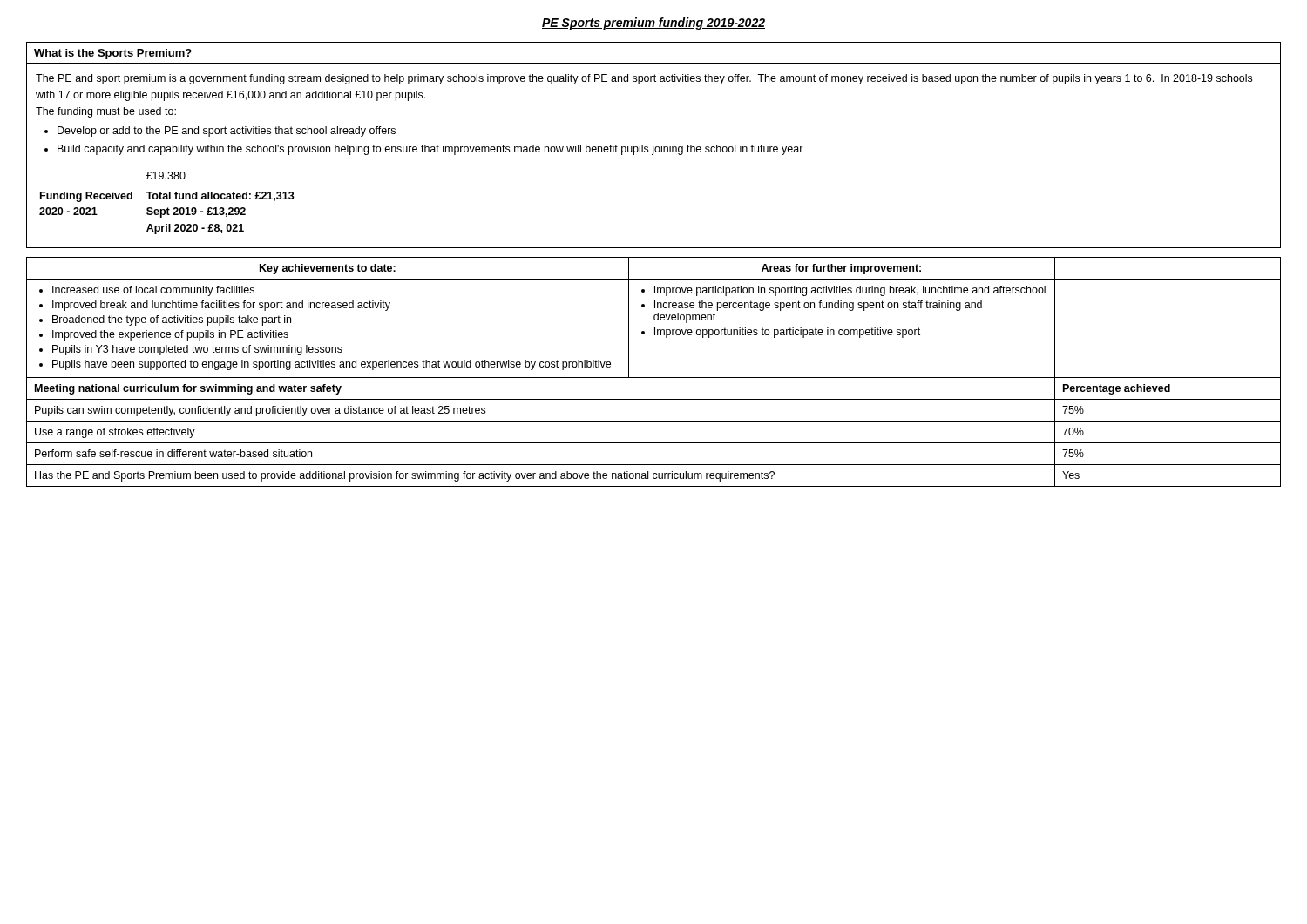Screen dimensions: 924x1307
Task: Locate the list item containing "Develop or add to the PE"
Action: (x=226, y=131)
